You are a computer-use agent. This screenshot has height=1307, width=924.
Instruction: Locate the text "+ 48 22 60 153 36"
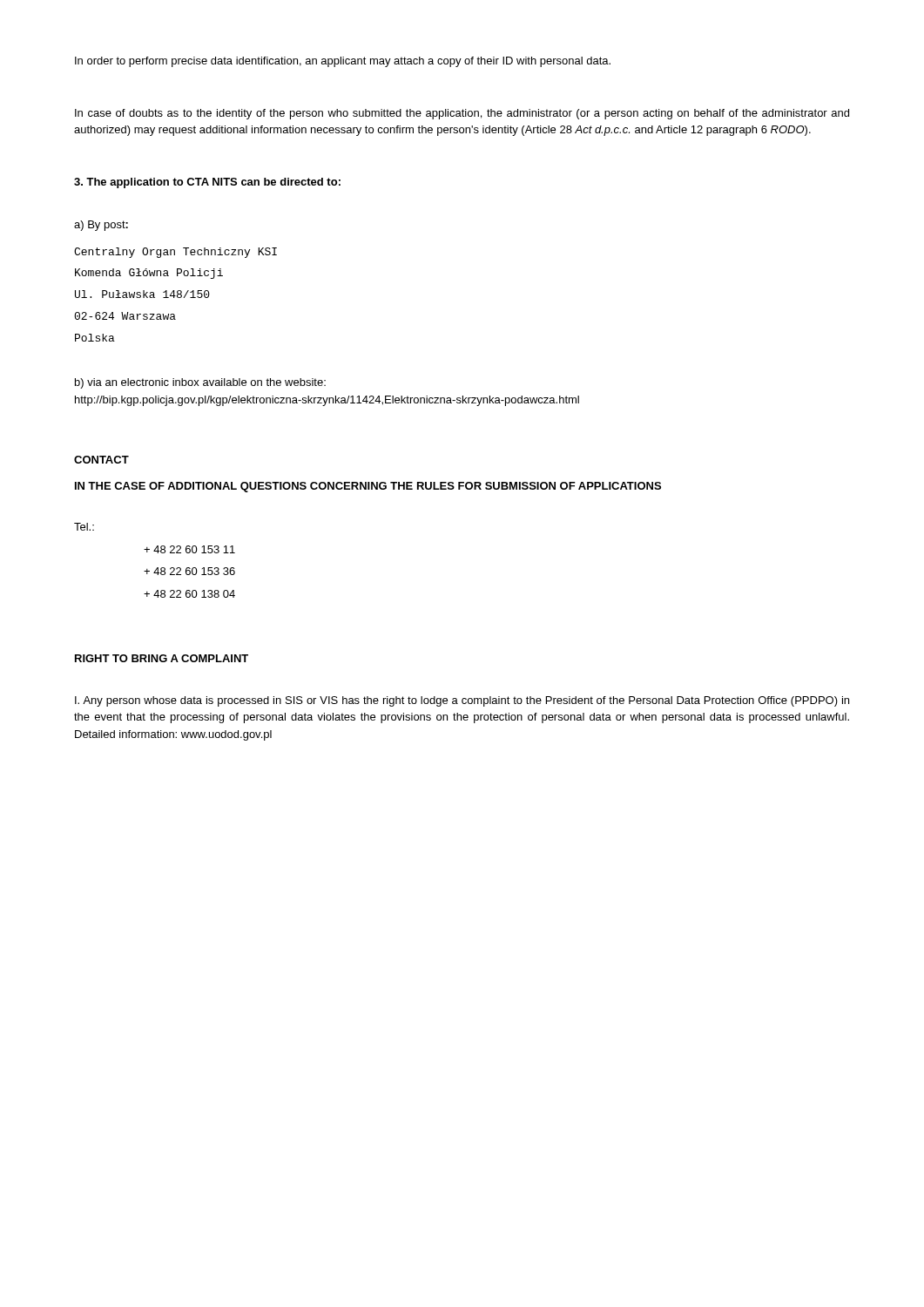tap(190, 572)
